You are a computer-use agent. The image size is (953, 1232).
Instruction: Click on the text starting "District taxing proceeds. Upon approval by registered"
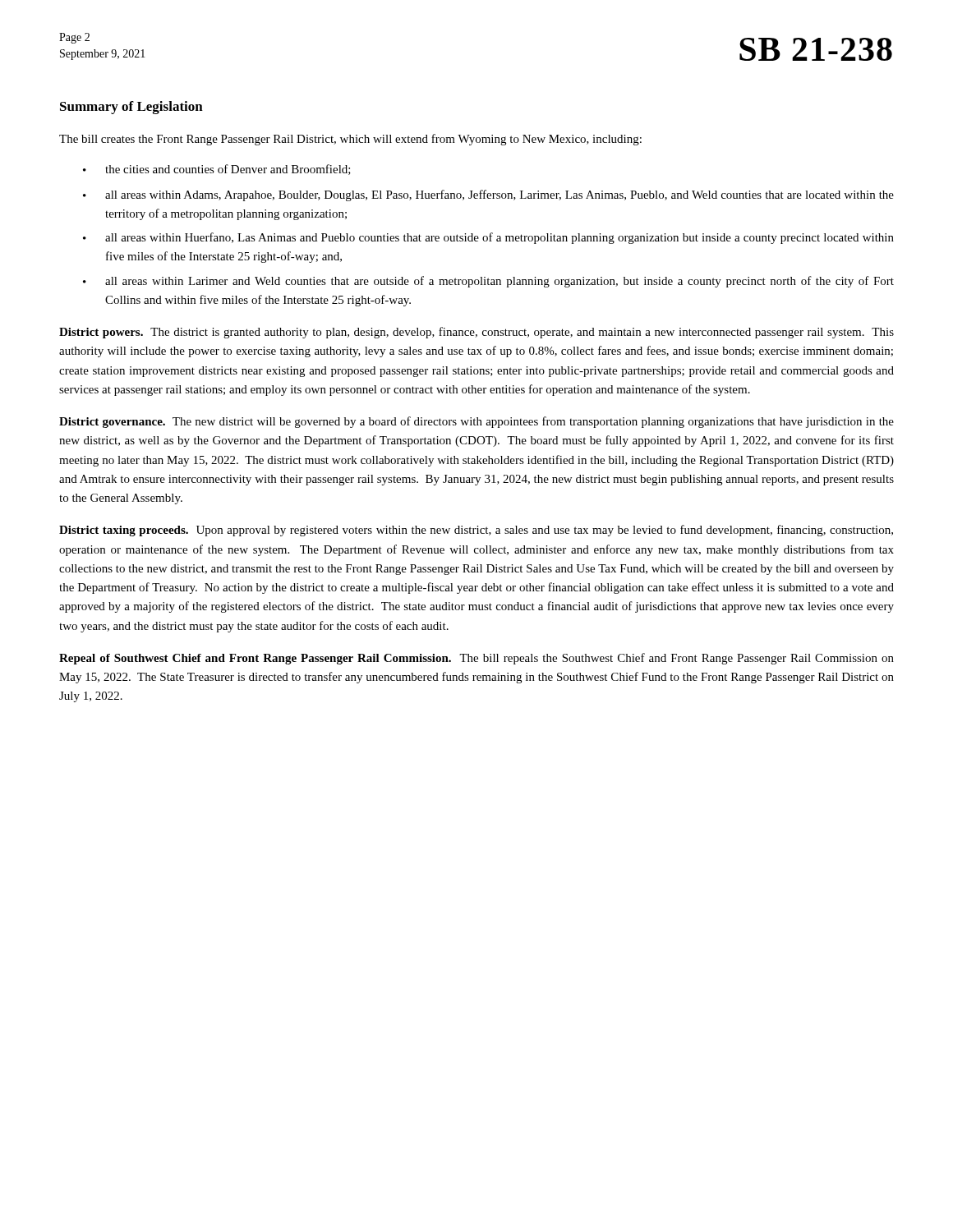pyautogui.click(x=476, y=578)
